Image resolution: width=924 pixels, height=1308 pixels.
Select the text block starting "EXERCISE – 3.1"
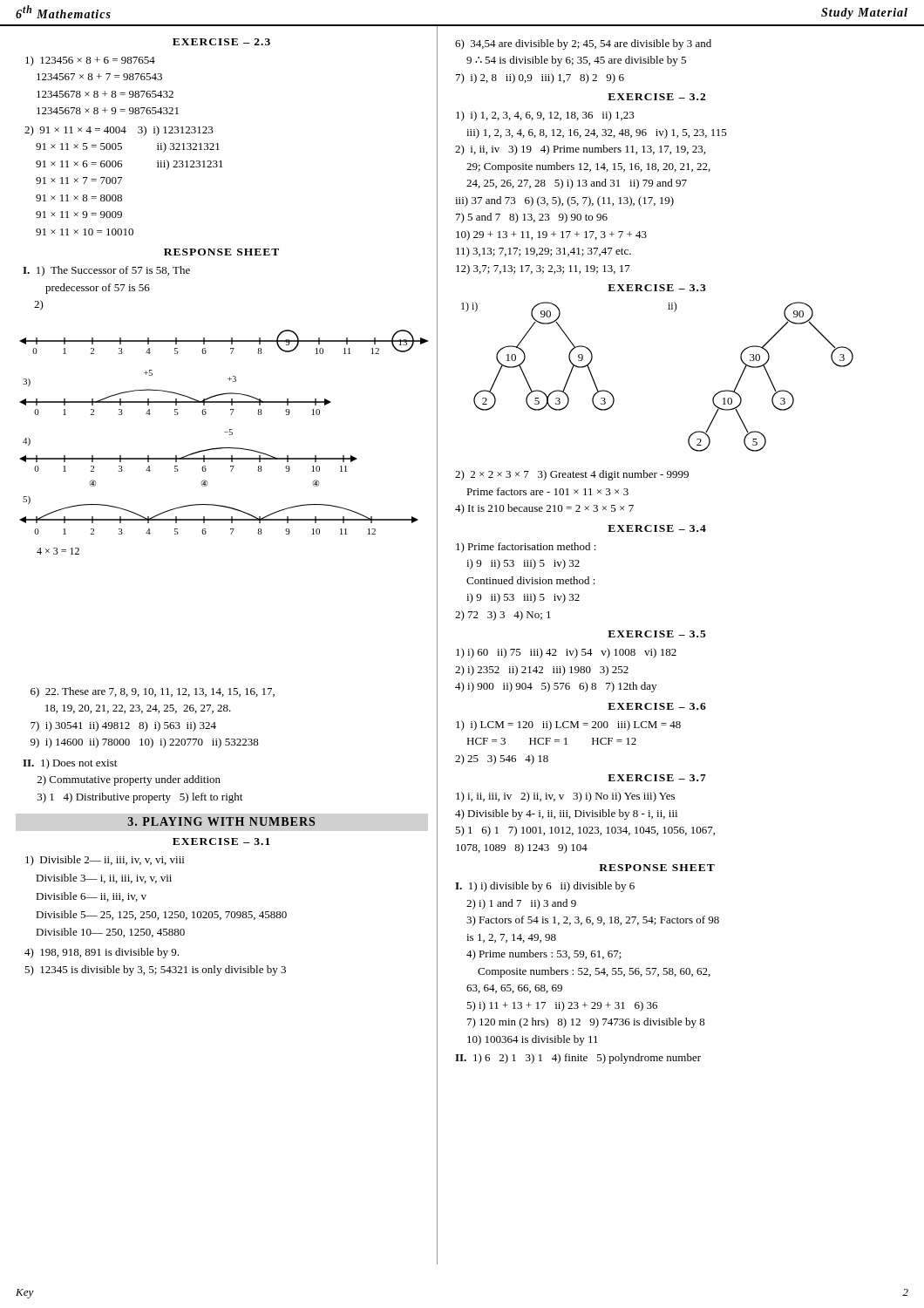click(222, 841)
